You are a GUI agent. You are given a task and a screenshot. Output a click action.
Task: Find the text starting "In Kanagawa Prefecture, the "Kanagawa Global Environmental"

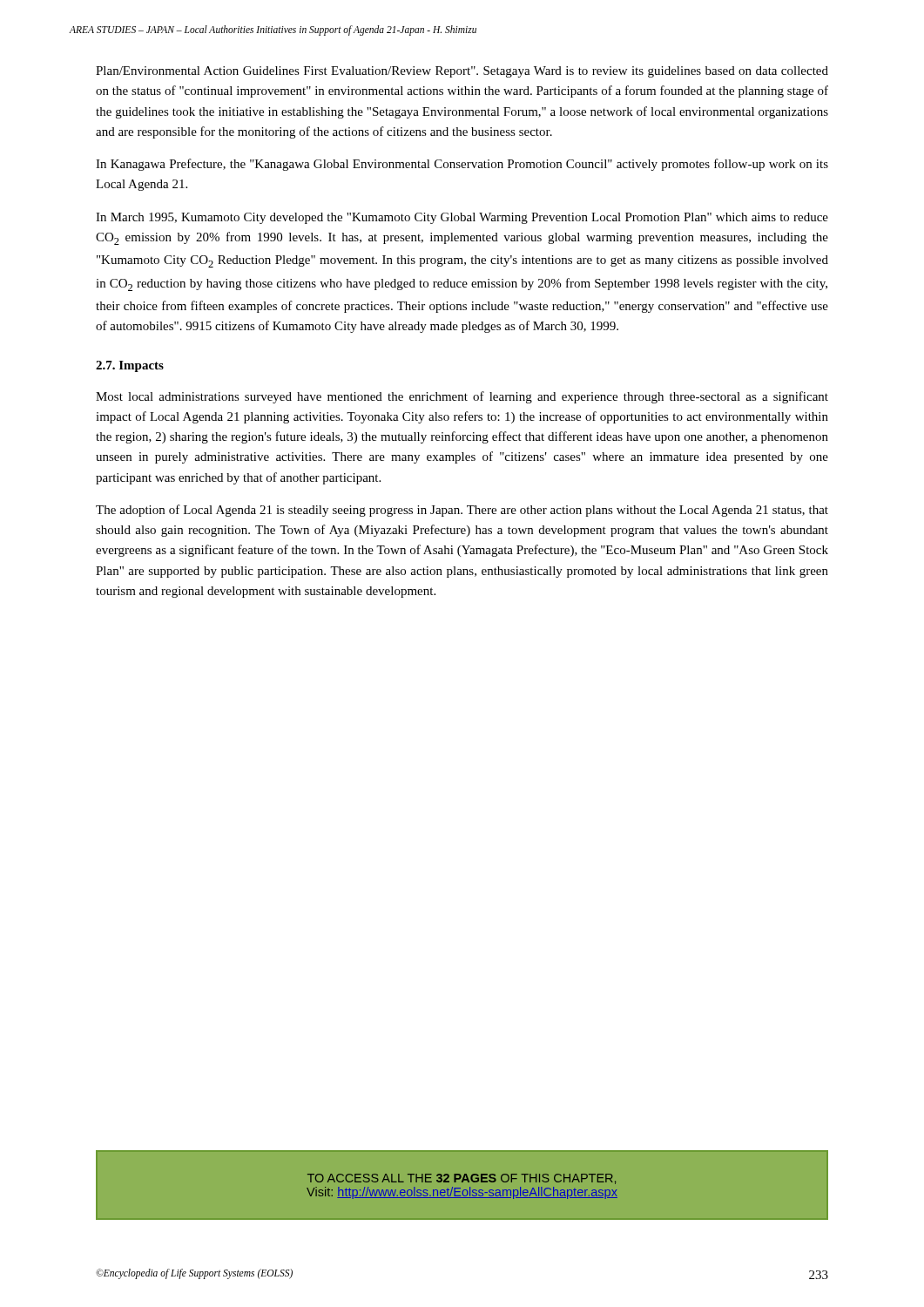(x=462, y=174)
